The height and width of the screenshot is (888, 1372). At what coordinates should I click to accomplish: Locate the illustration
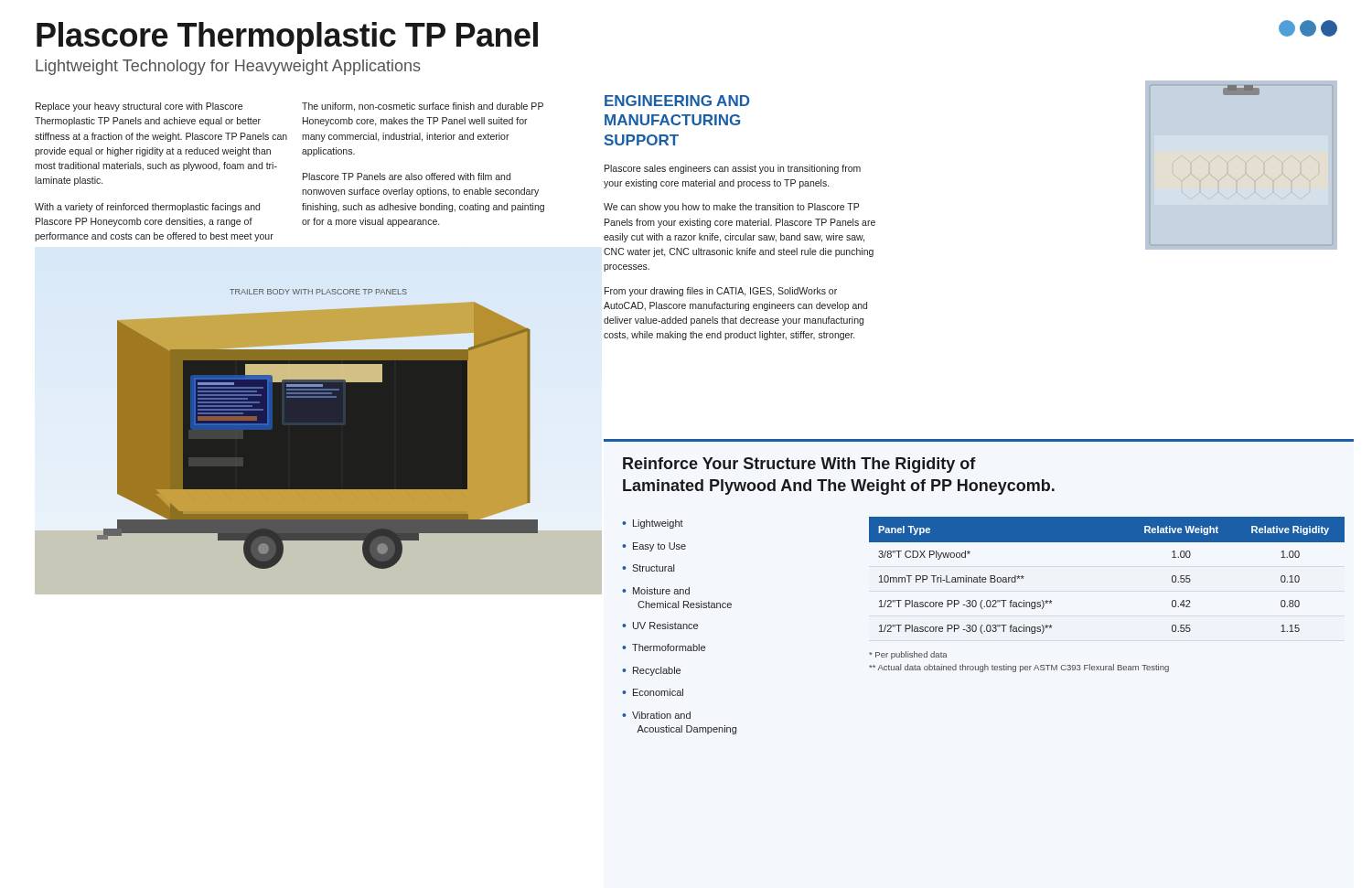(x=318, y=421)
